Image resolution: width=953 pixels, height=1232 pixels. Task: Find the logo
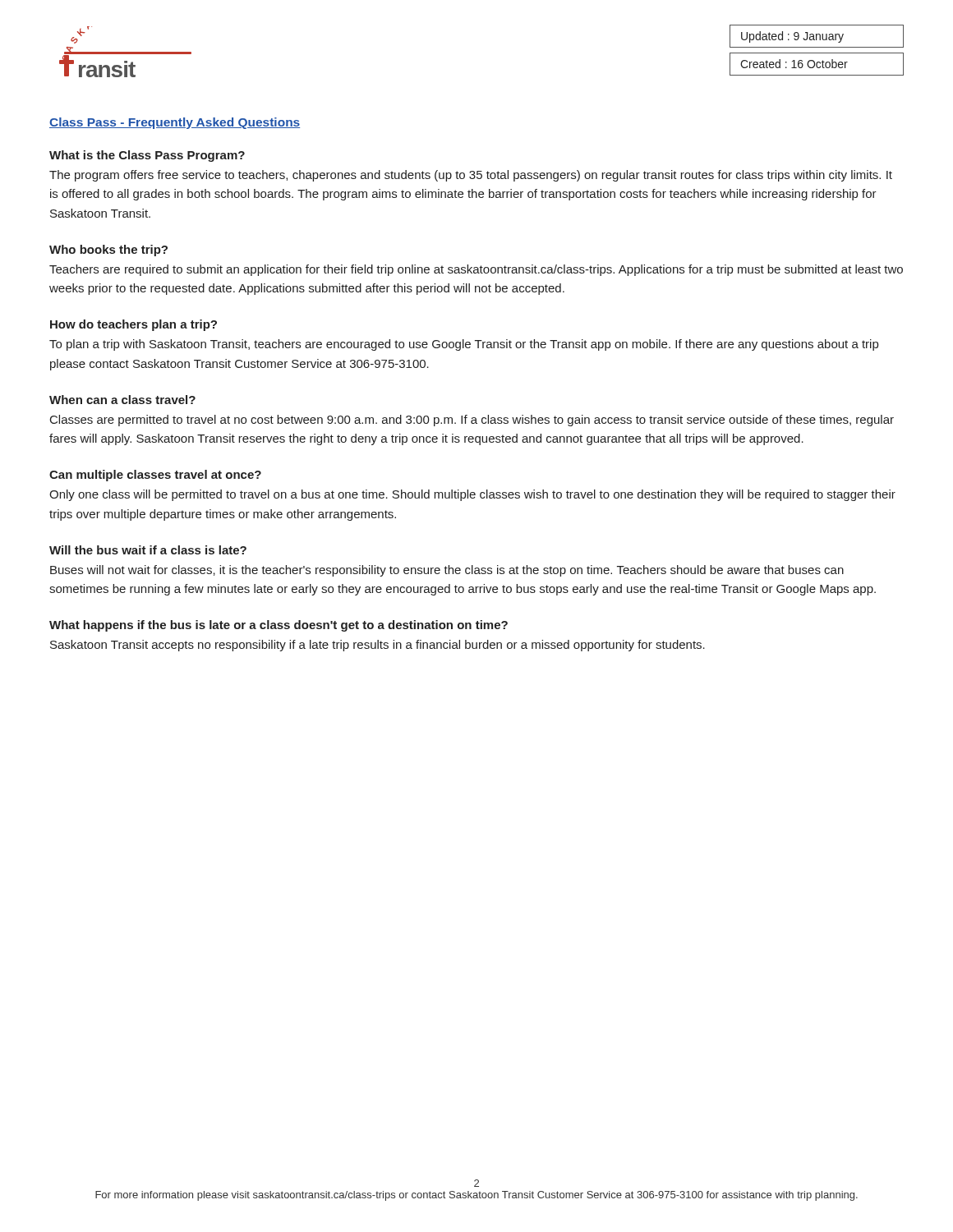coord(131,58)
